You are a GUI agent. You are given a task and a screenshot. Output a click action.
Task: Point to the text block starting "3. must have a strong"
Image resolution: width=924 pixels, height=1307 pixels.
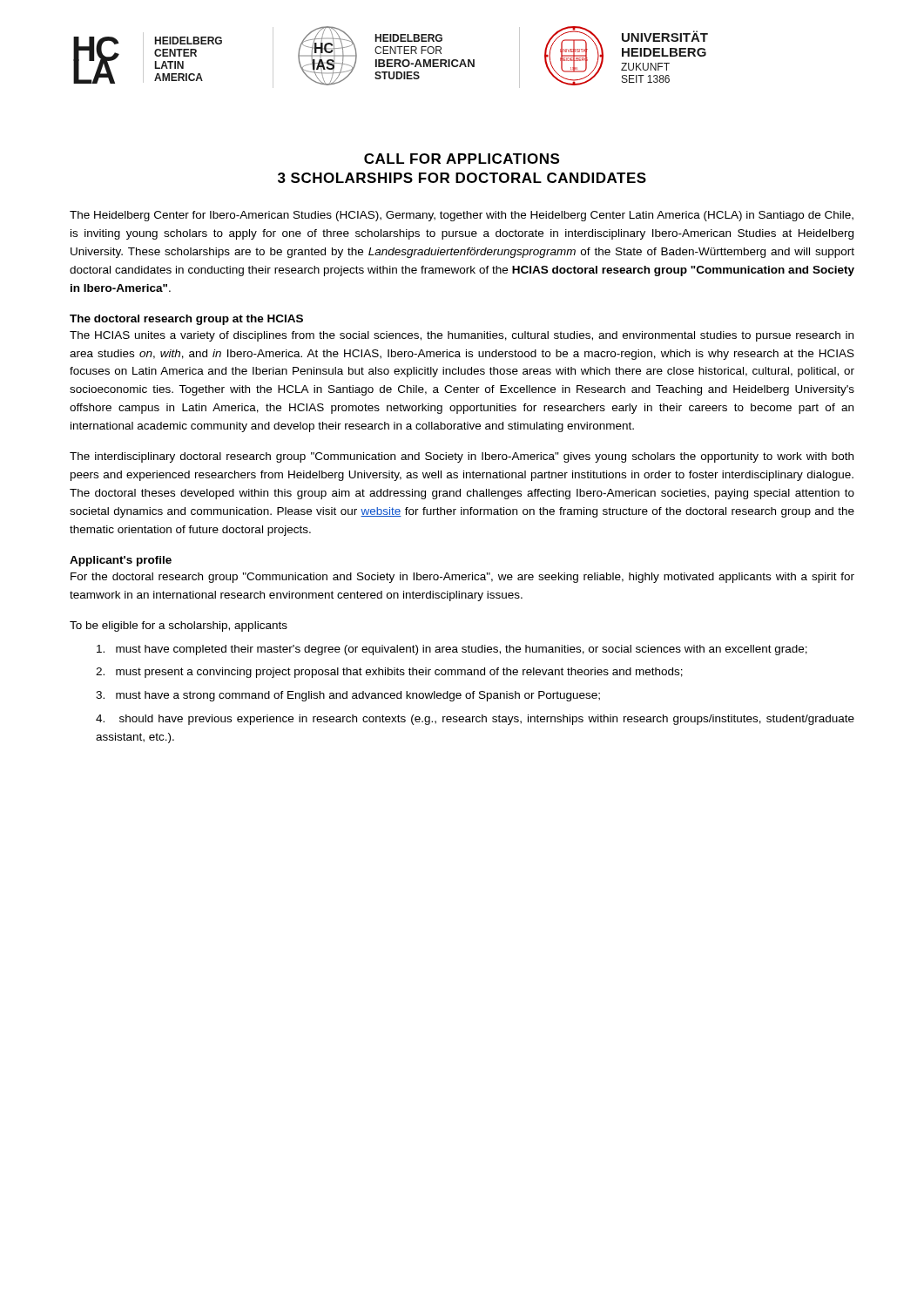[x=348, y=695]
